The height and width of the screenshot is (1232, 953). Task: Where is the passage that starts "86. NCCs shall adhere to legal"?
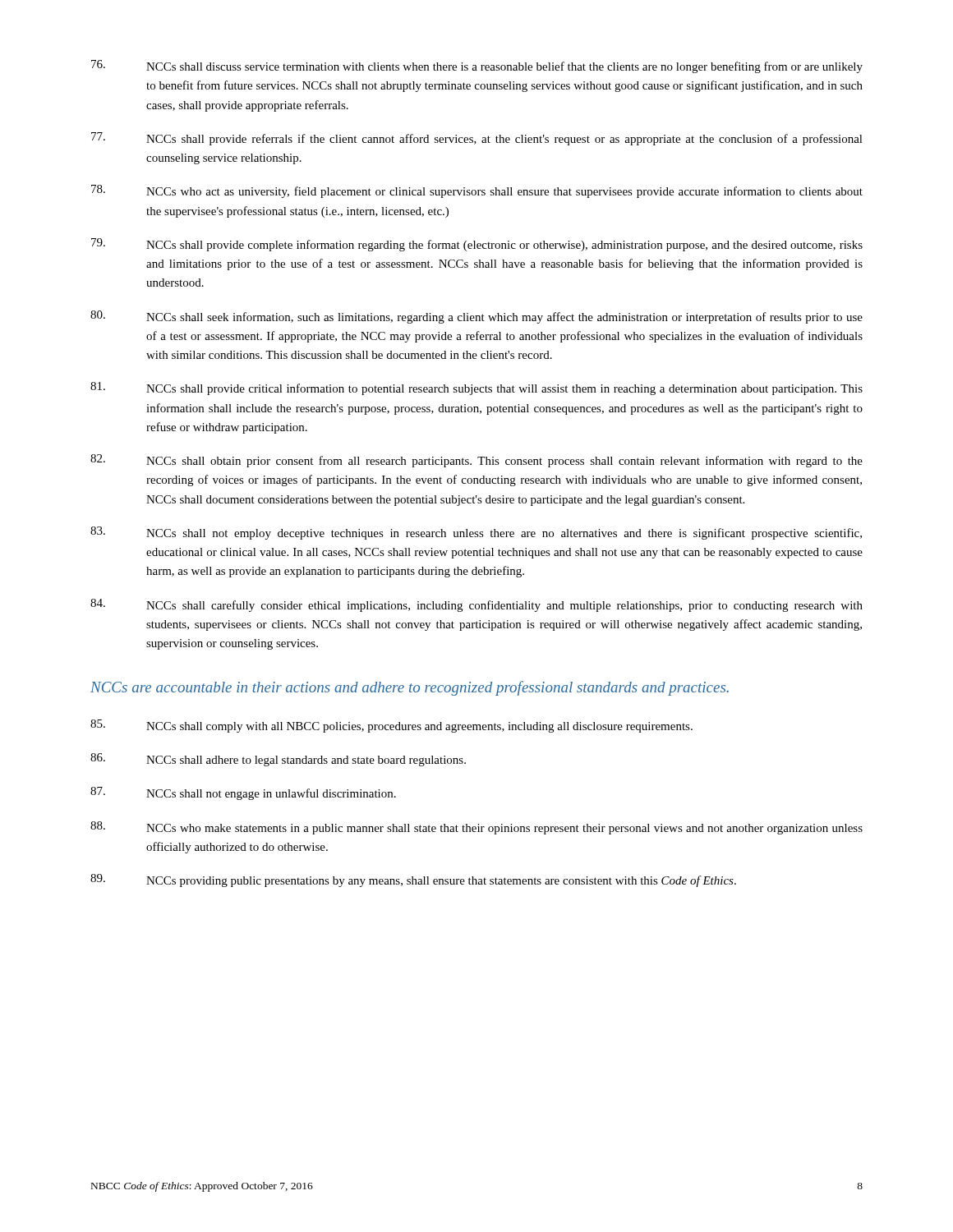coord(476,760)
